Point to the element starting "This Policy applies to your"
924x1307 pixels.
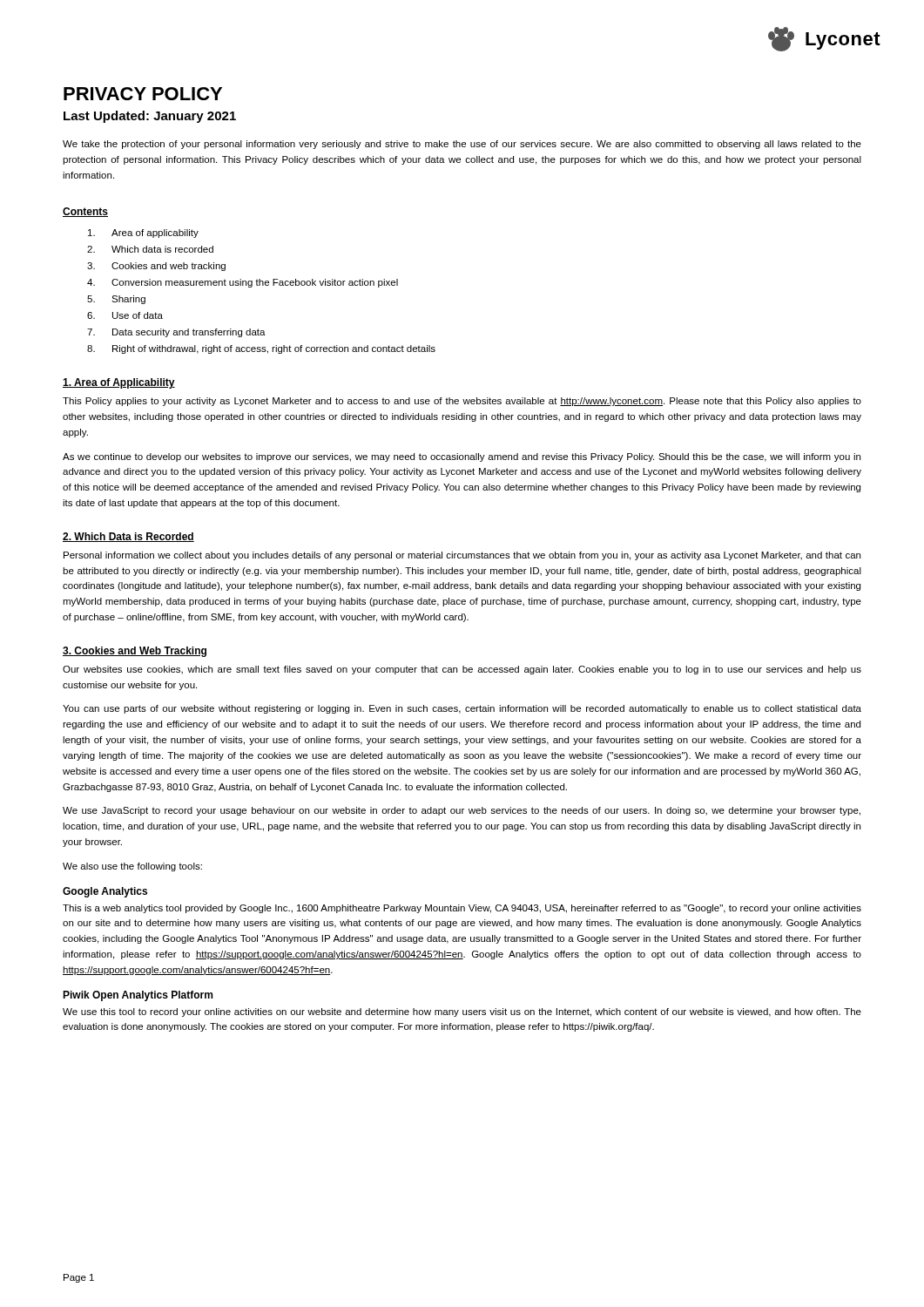click(x=462, y=416)
